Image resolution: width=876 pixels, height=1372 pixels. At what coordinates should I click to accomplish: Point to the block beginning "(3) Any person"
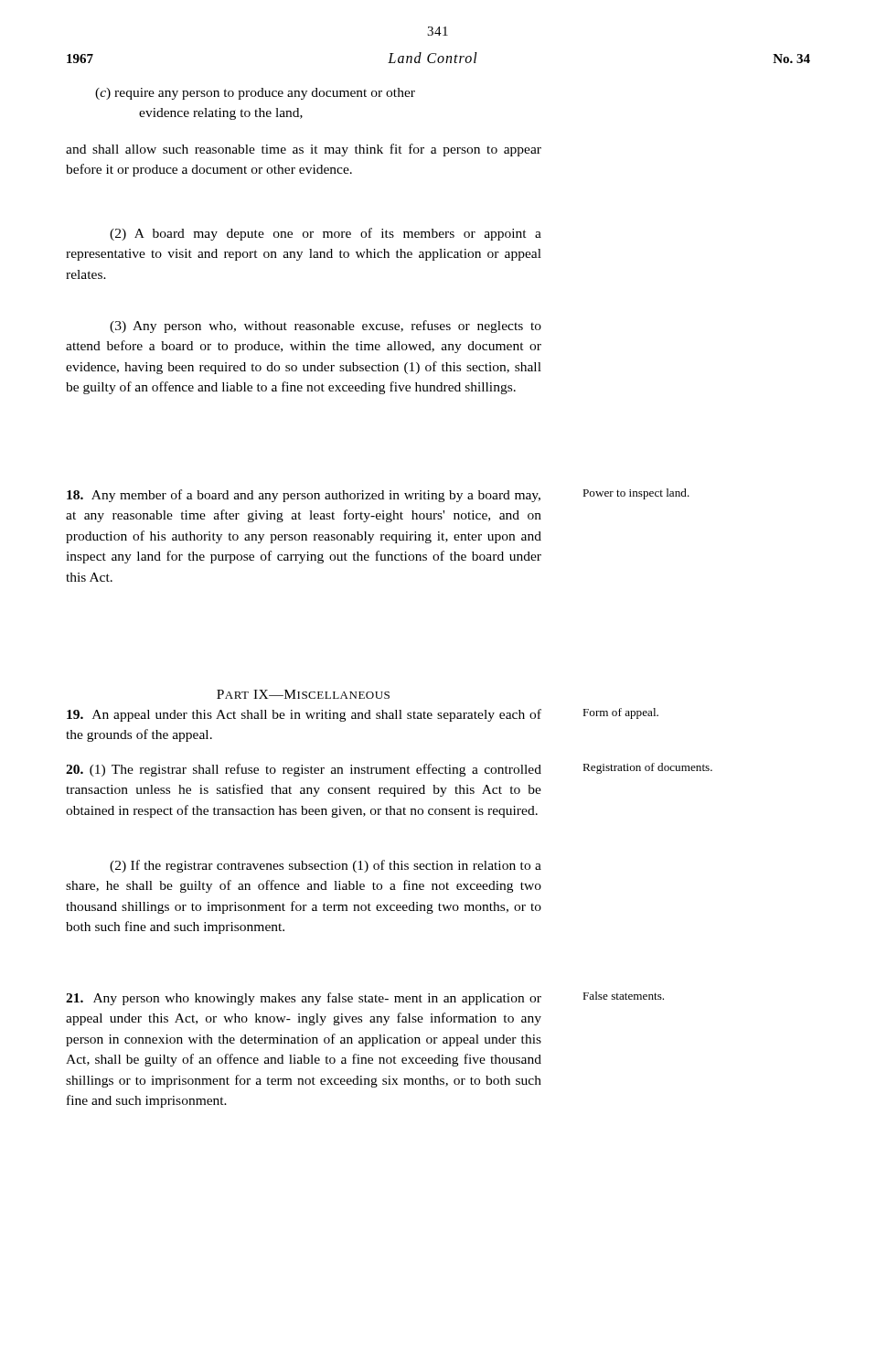pos(304,356)
